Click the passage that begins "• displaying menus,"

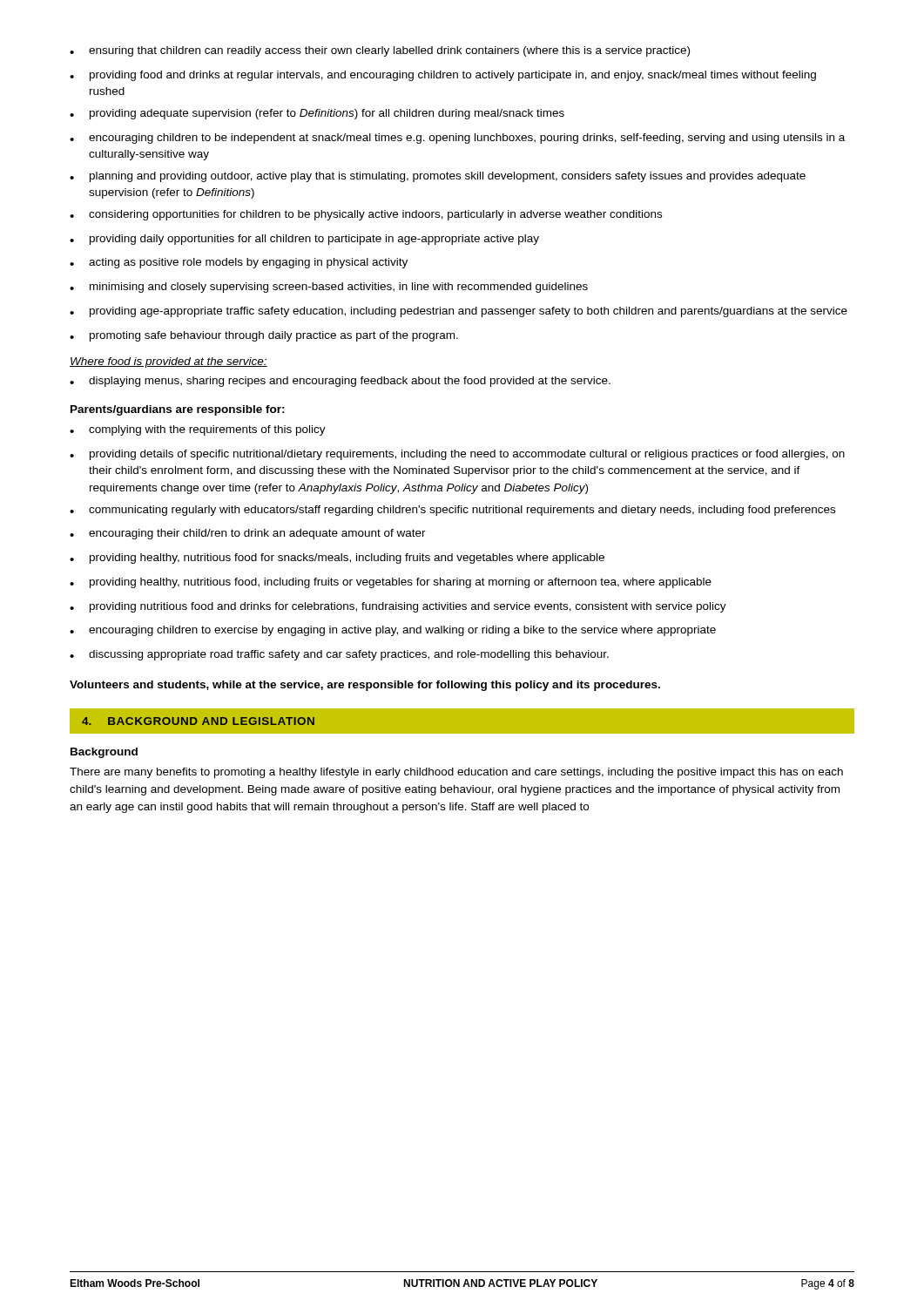[x=462, y=382]
